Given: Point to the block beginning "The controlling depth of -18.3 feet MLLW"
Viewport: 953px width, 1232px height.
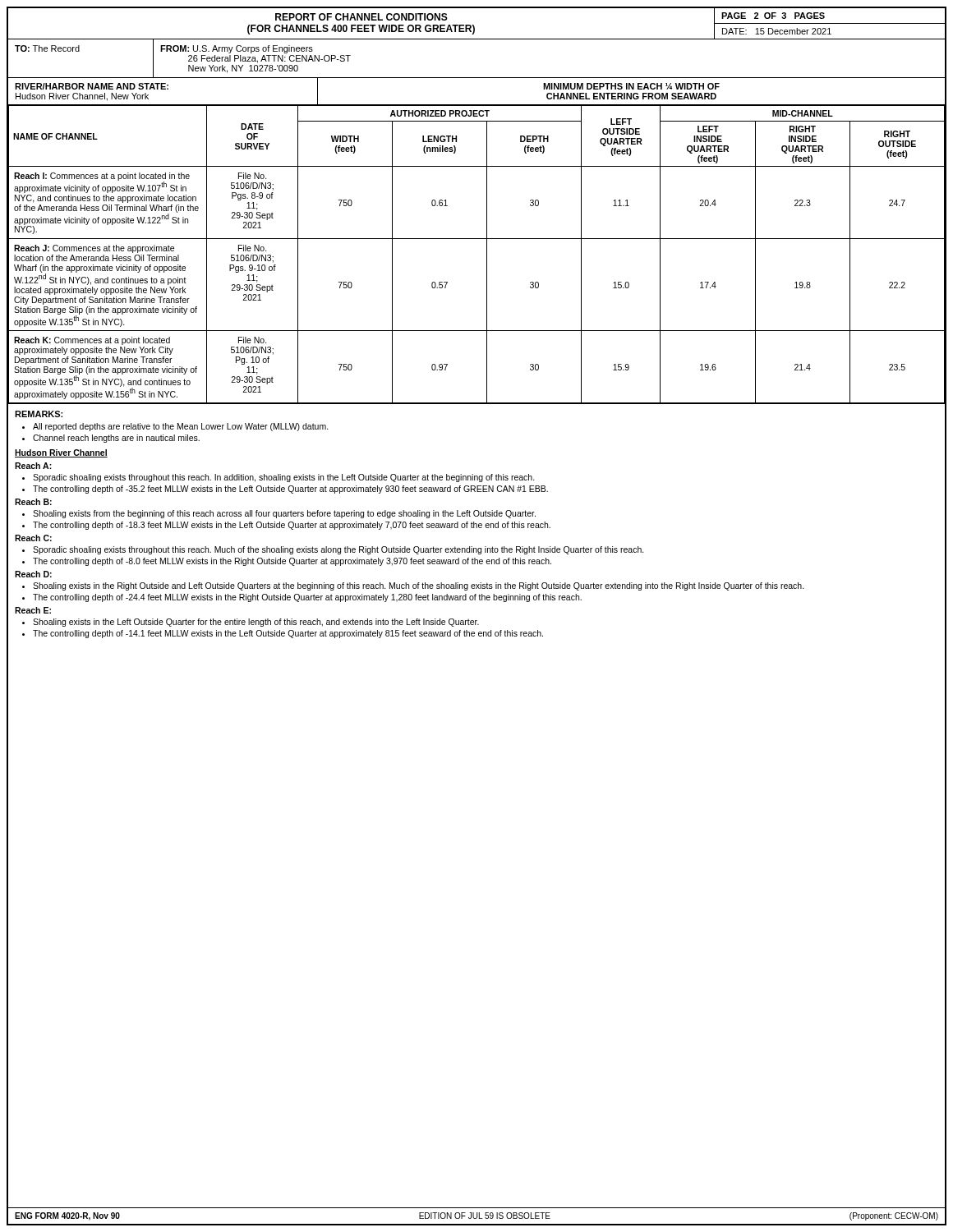Looking at the screenshot, I should tap(292, 525).
